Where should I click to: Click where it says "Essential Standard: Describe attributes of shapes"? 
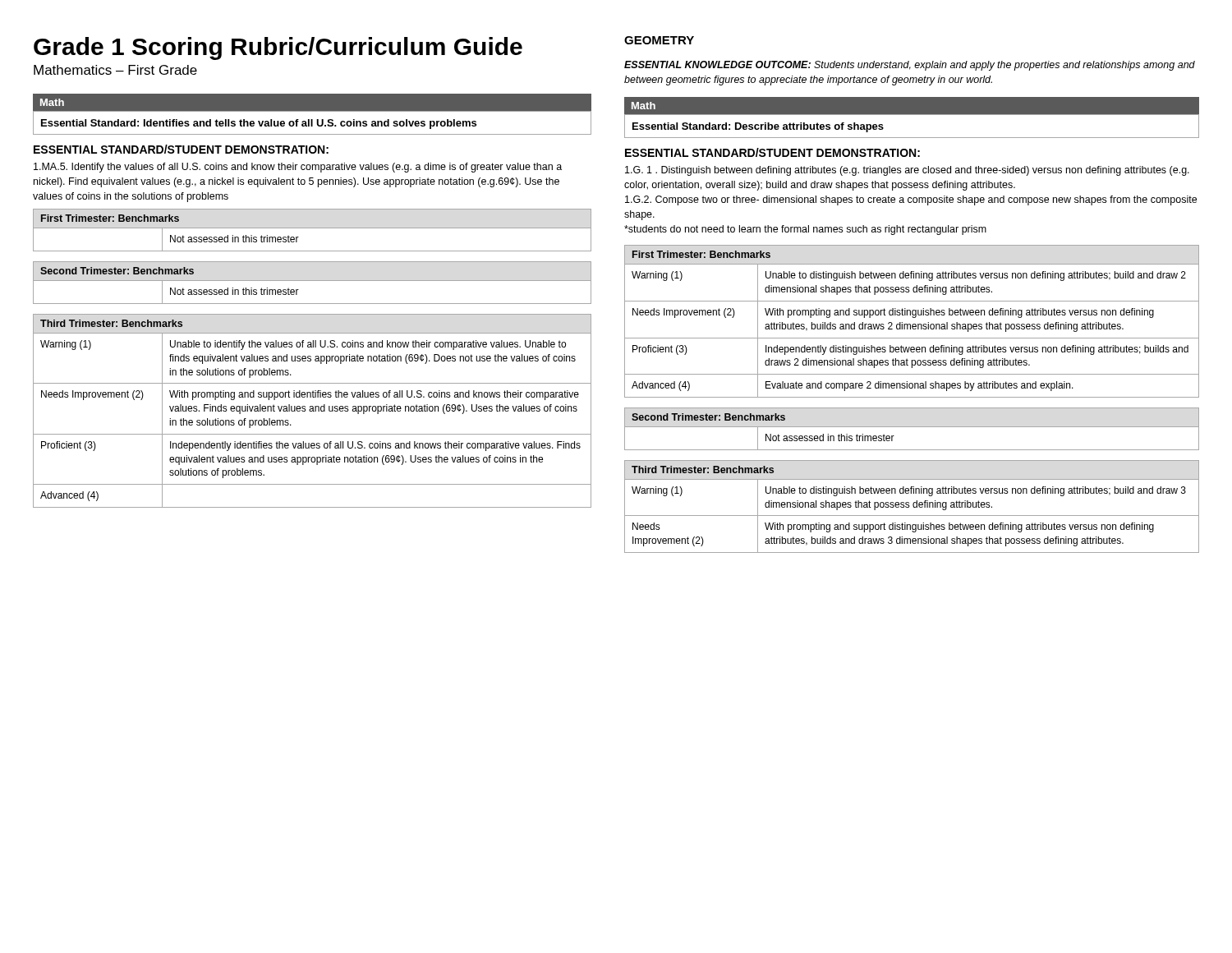tap(912, 126)
